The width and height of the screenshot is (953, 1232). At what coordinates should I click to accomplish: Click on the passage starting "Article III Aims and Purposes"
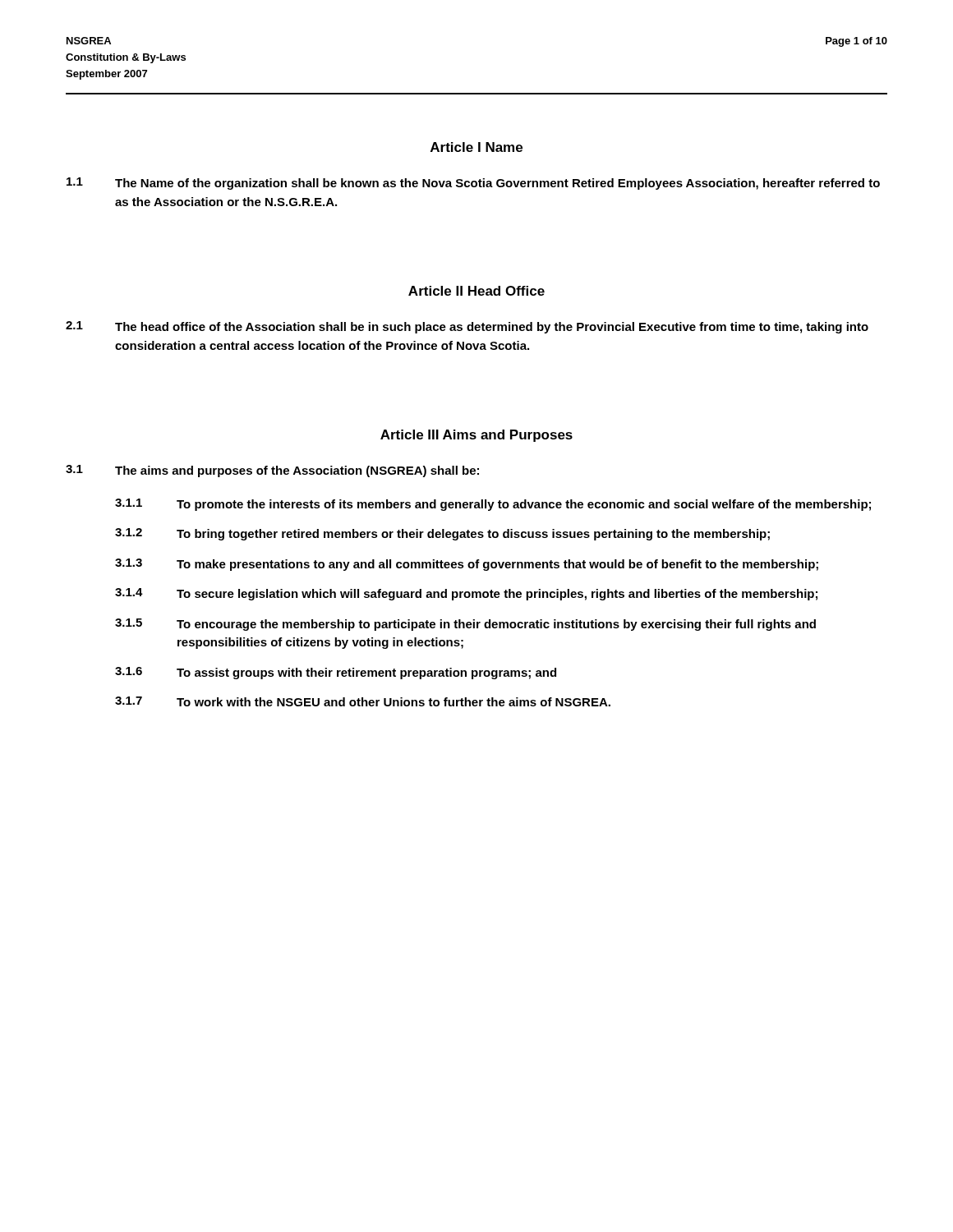coord(476,435)
